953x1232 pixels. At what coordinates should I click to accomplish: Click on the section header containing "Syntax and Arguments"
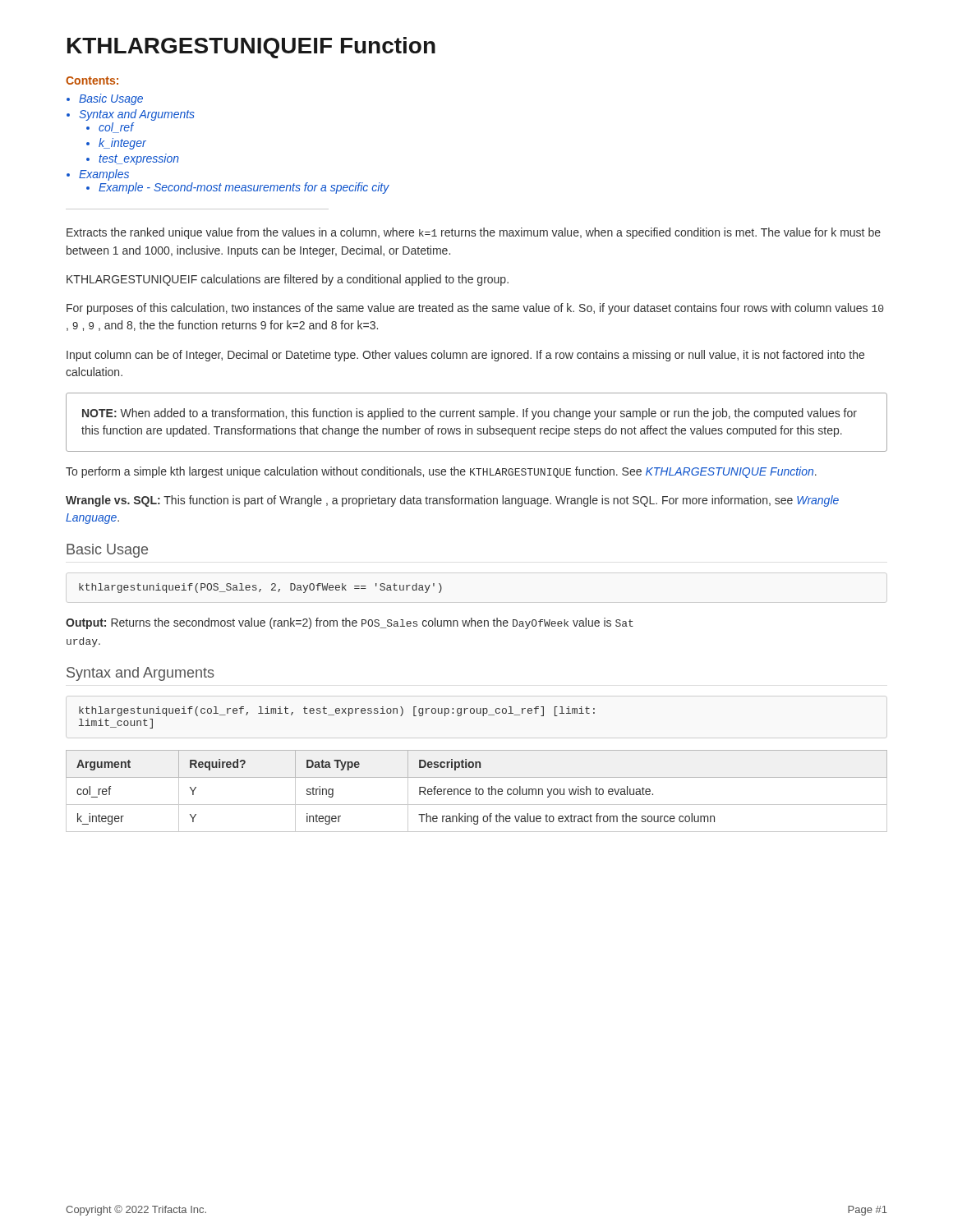point(140,674)
